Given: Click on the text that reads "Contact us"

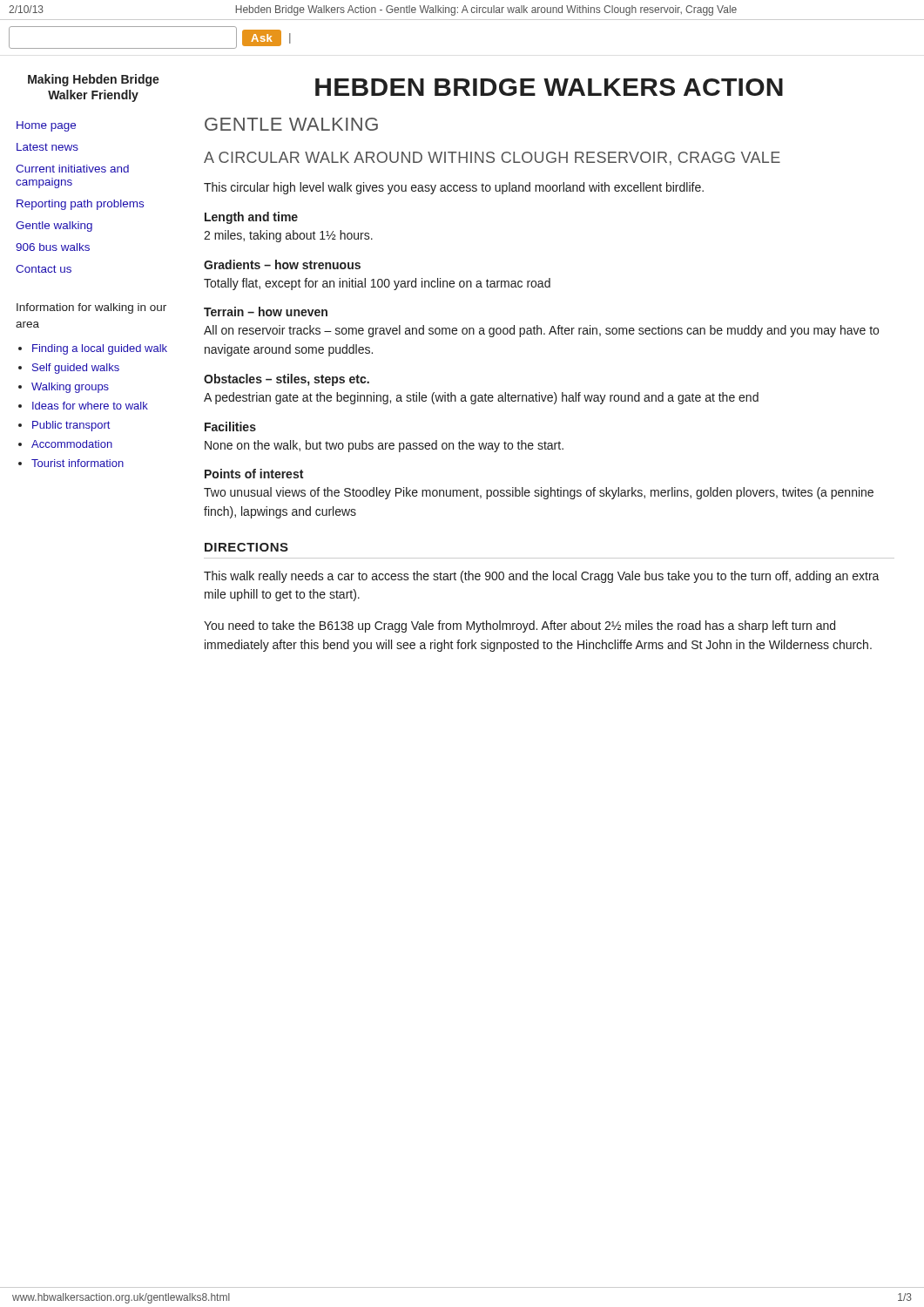Looking at the screenshot, I should [44, 269].
